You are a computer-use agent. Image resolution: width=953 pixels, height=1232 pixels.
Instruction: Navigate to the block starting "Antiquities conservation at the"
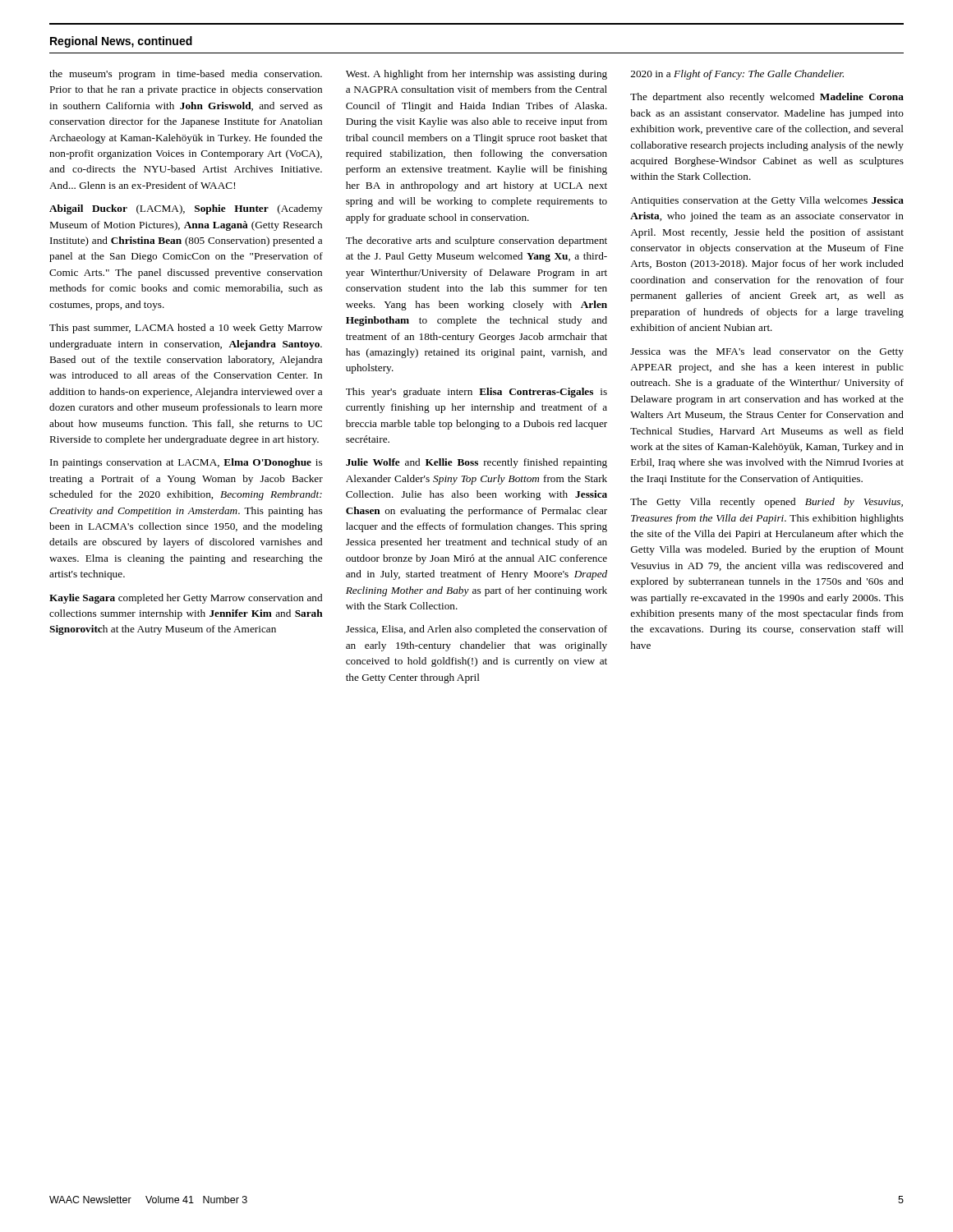pyautogui.click(x=767, y=264)
